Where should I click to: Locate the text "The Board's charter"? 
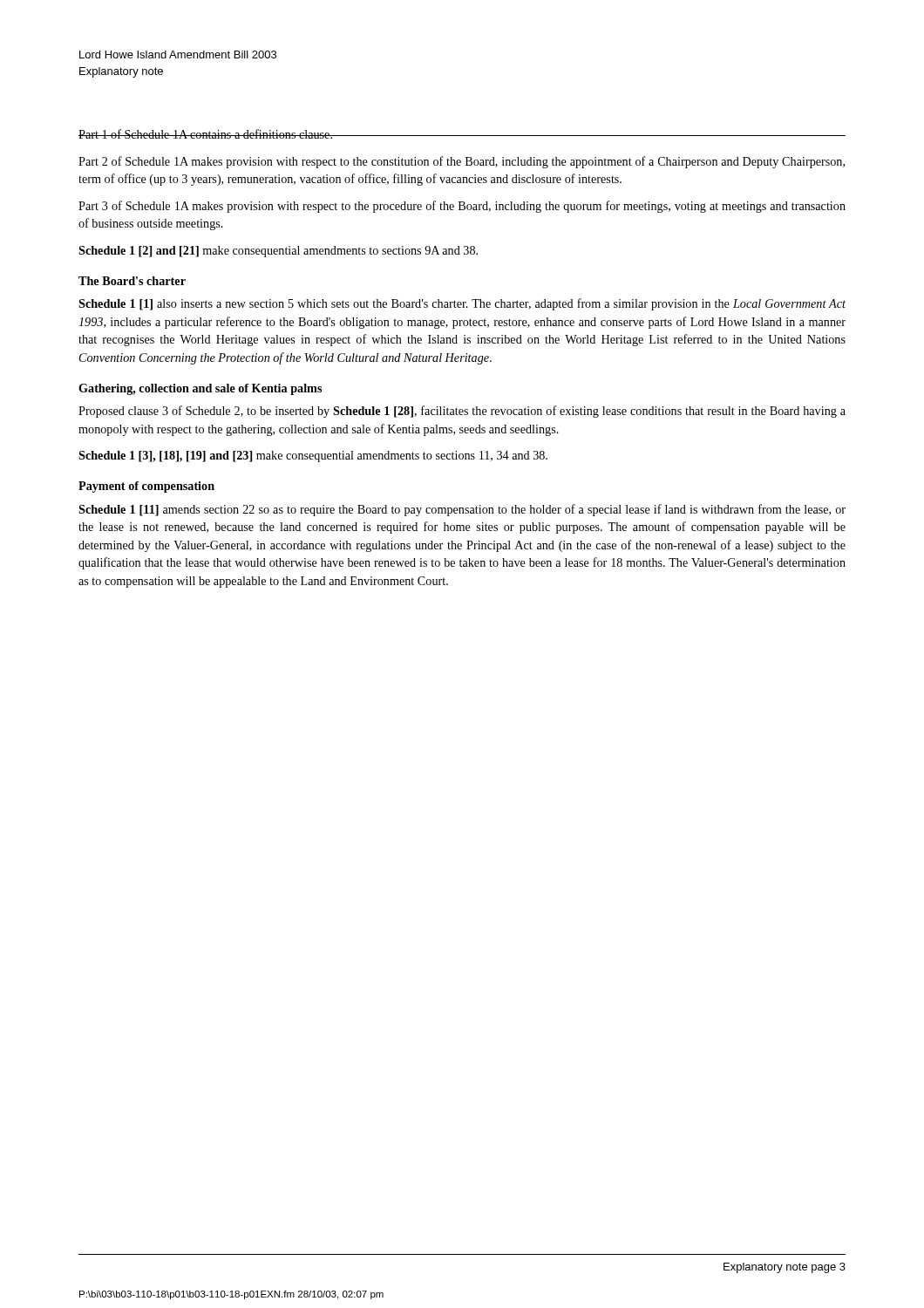pyautogui.click(x=132, y=280)
